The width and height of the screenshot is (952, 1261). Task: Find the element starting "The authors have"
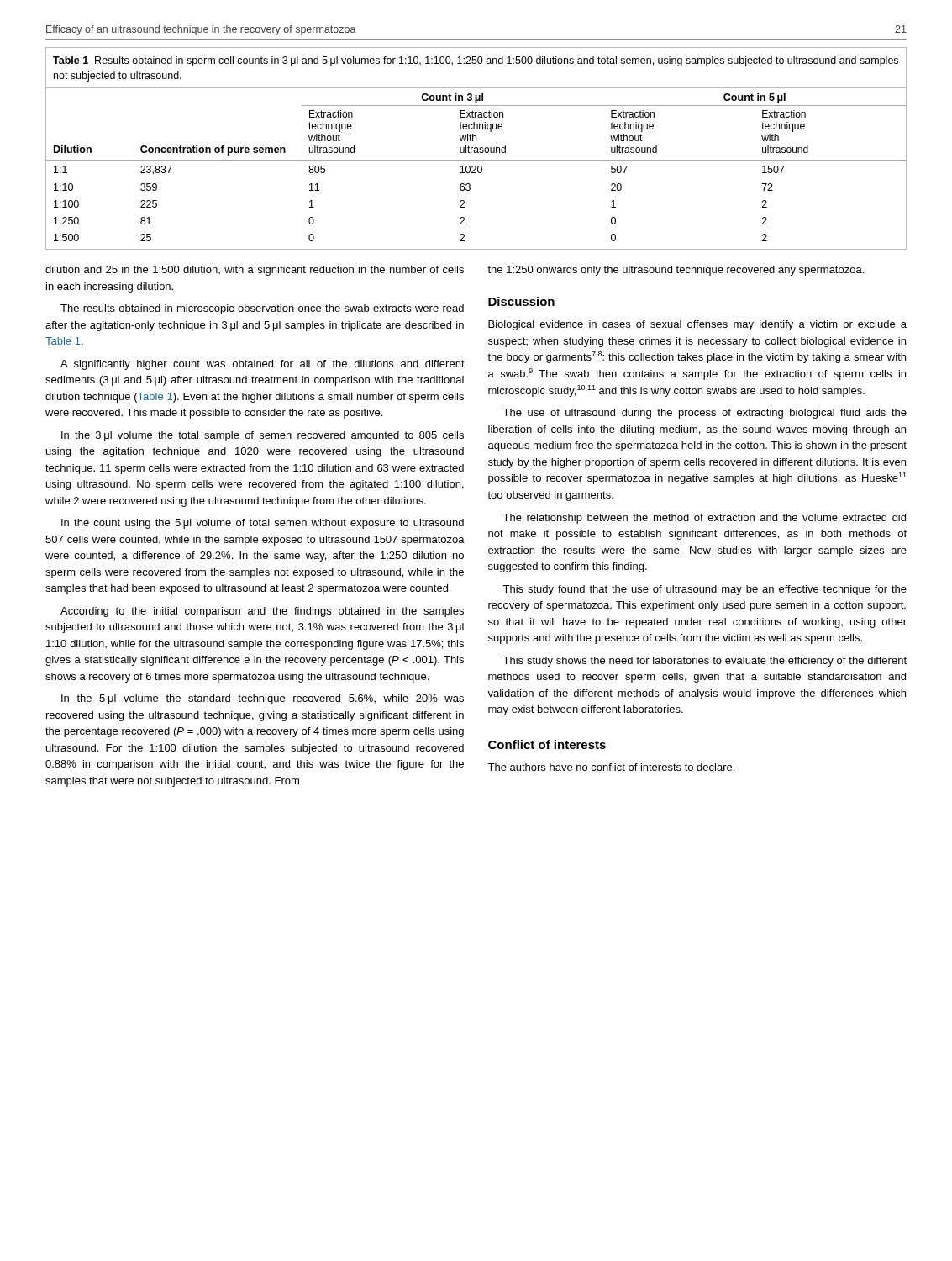tap(697, 768)
